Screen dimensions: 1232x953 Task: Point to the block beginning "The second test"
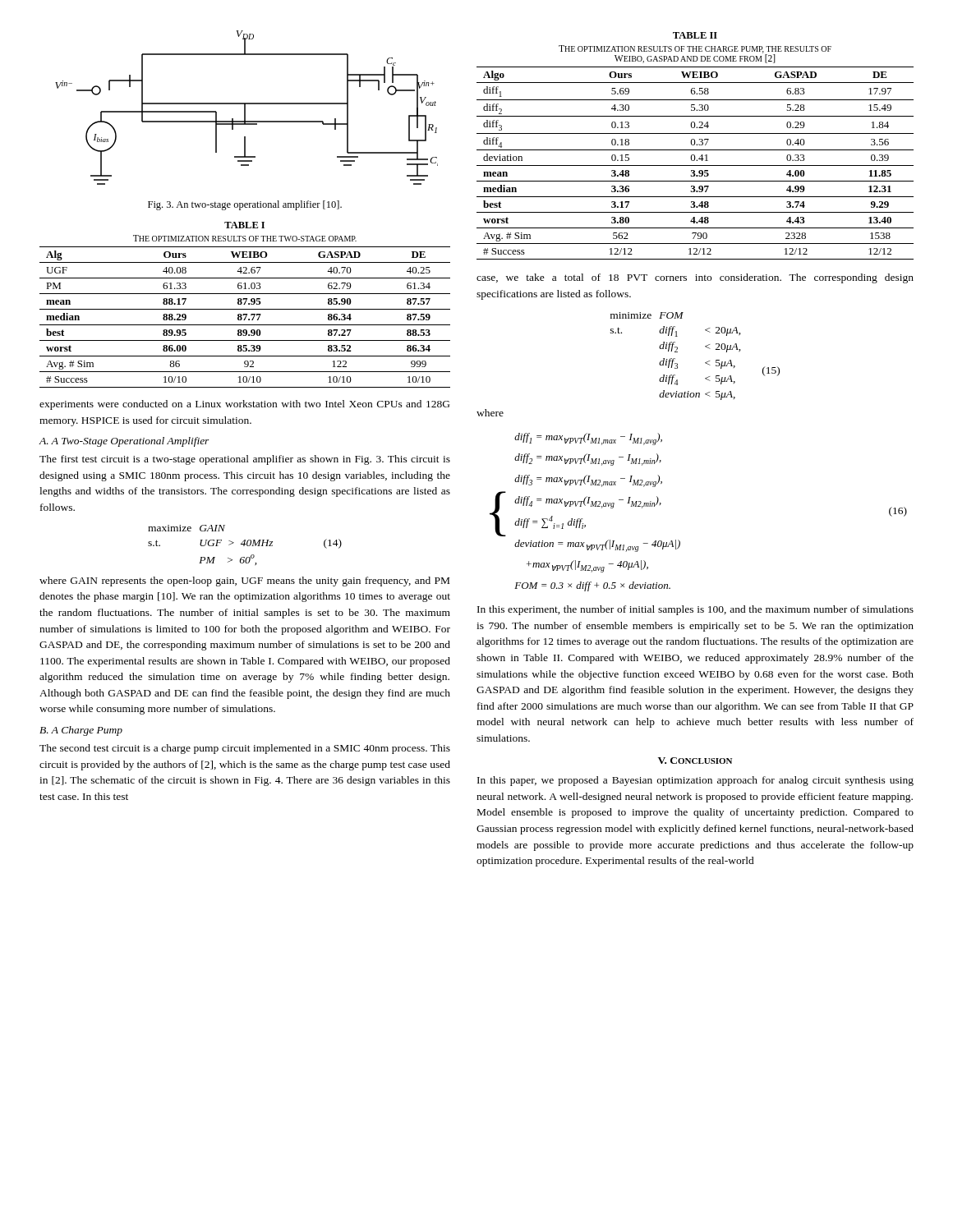click(245, 772)
